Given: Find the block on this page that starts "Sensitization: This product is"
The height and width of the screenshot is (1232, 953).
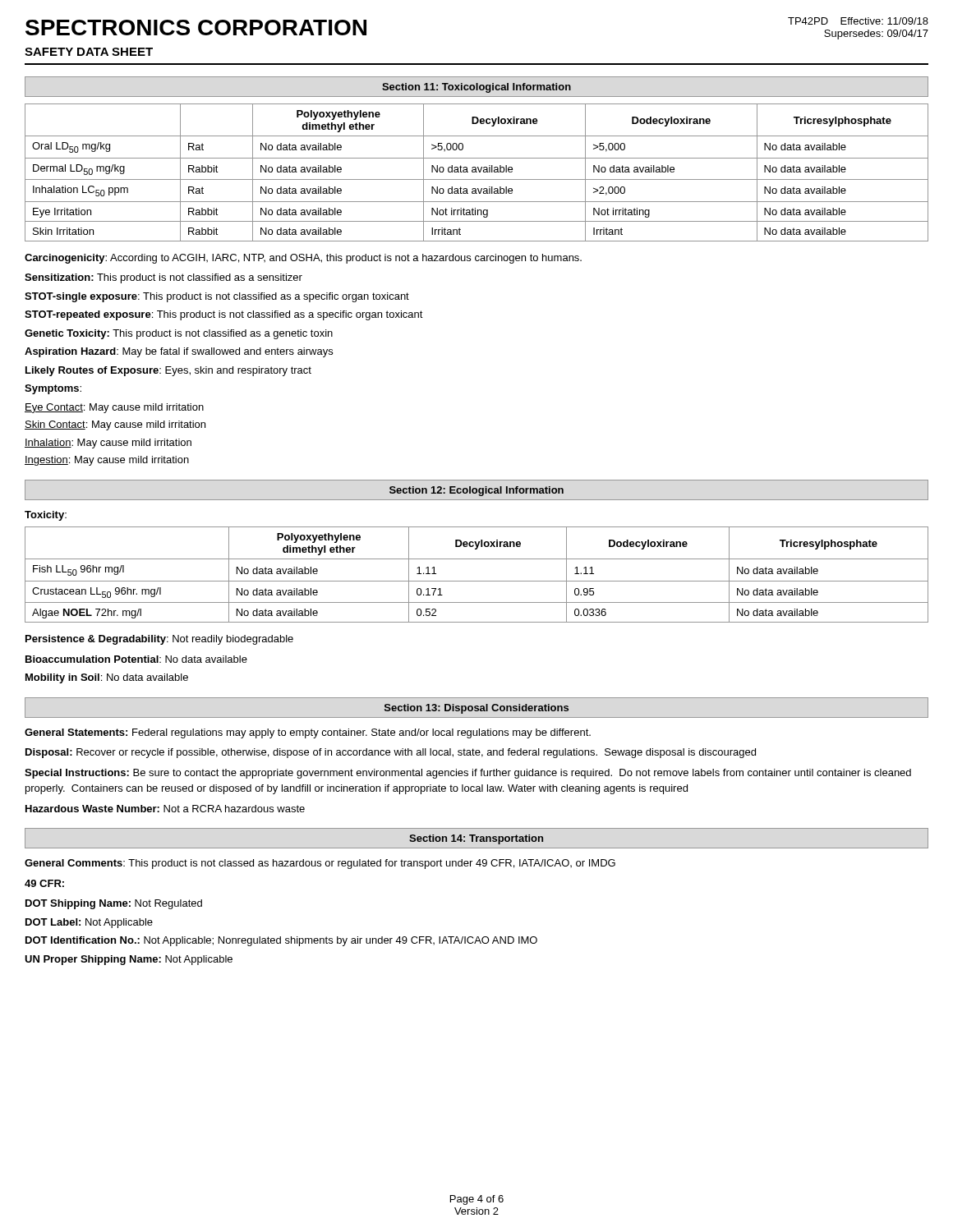Looking at the screenshot, I should [163, 277].
